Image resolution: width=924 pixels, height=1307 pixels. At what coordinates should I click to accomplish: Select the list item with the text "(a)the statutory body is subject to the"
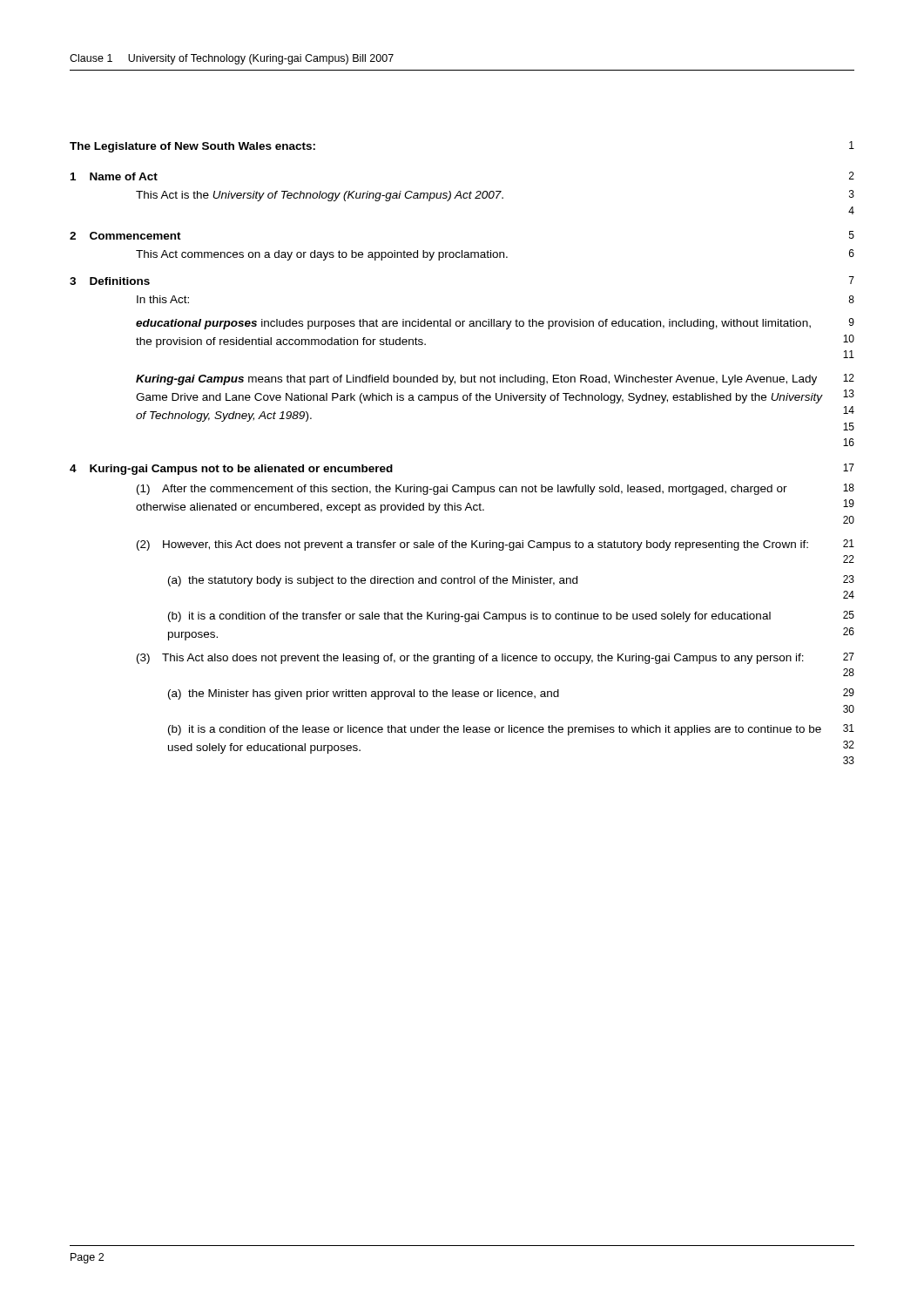point(511,588)
